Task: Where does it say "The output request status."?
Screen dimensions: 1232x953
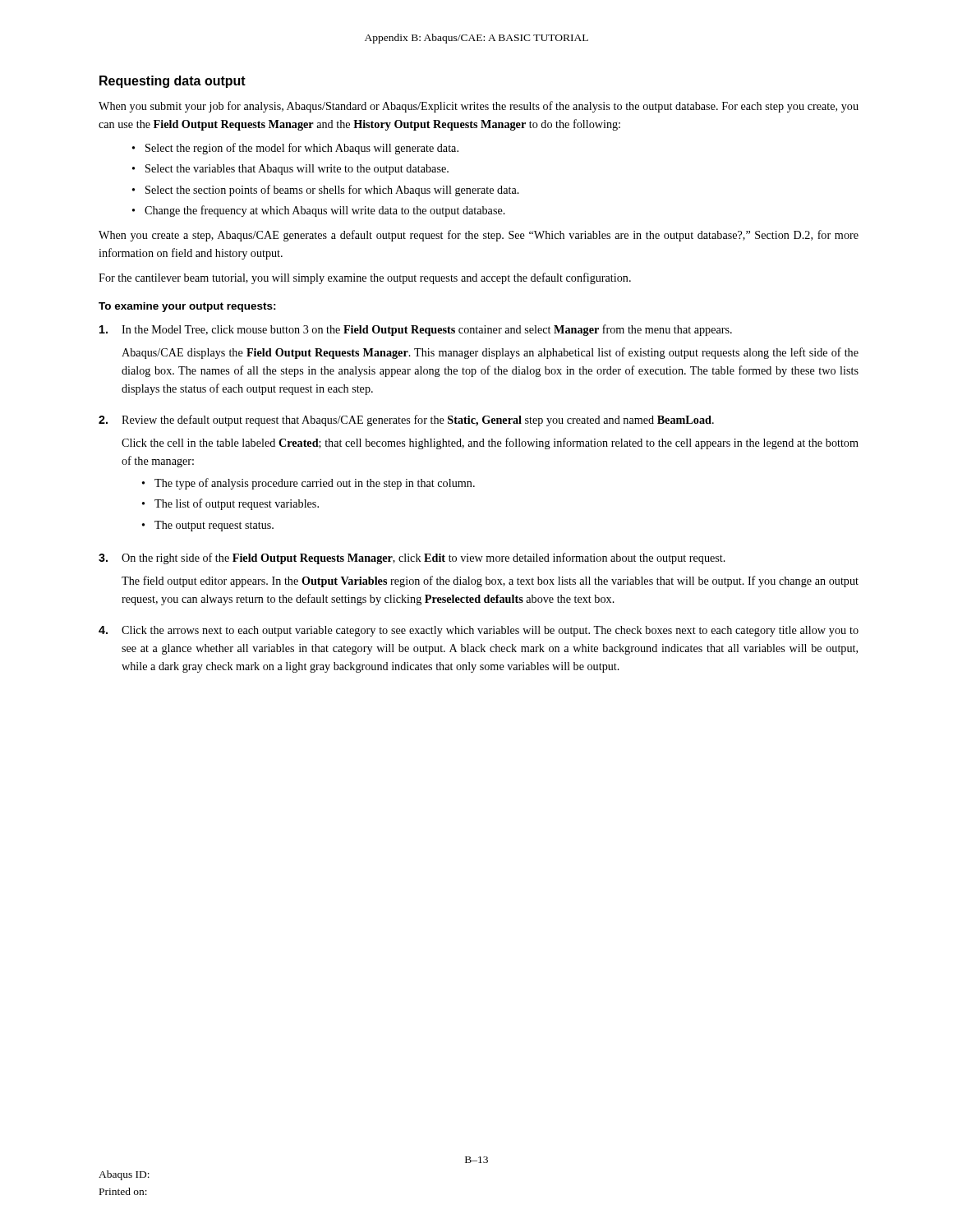Action: pyautogui.click(x=214, y=525)
